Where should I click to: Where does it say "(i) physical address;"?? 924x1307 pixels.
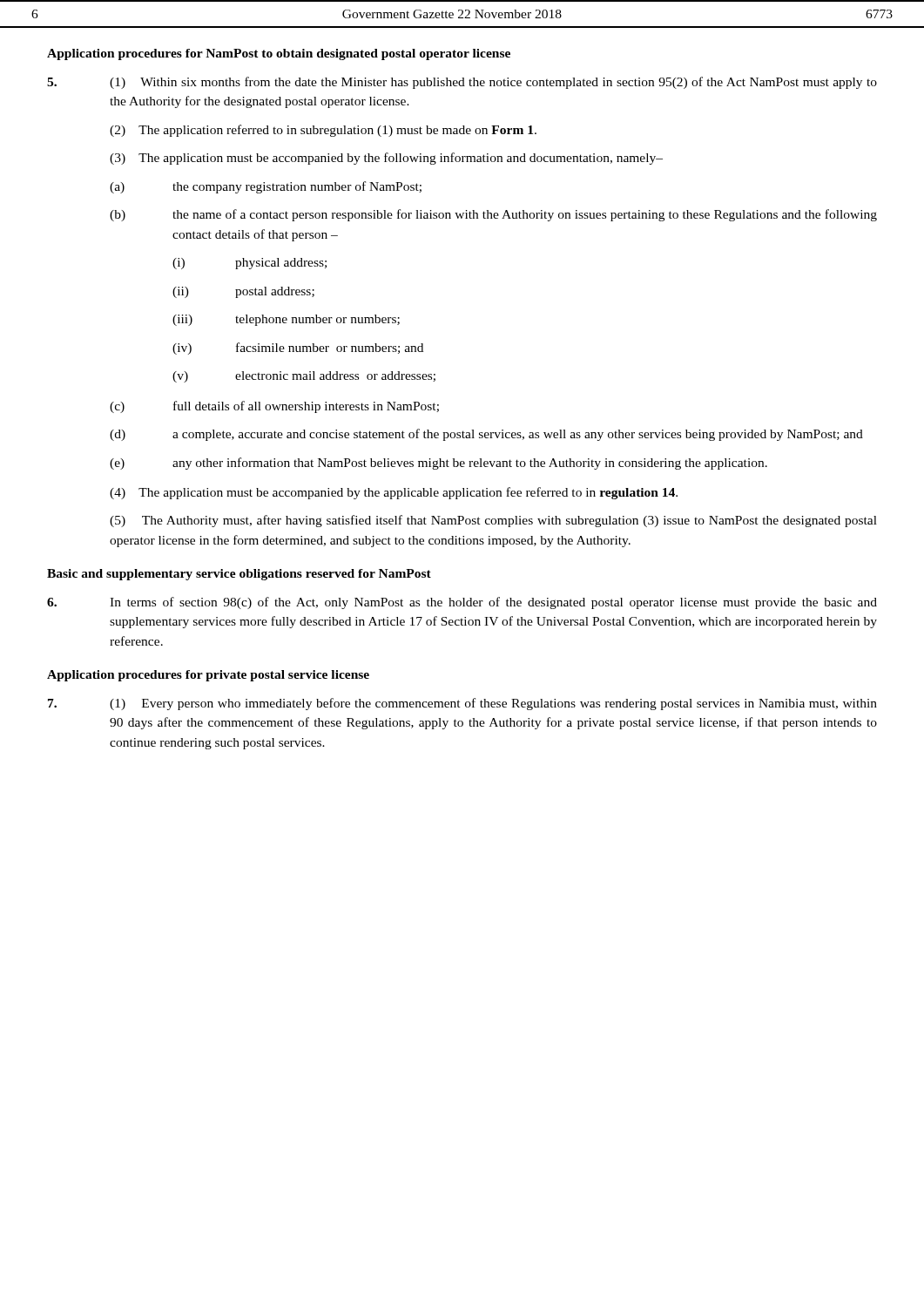(250, 264)
